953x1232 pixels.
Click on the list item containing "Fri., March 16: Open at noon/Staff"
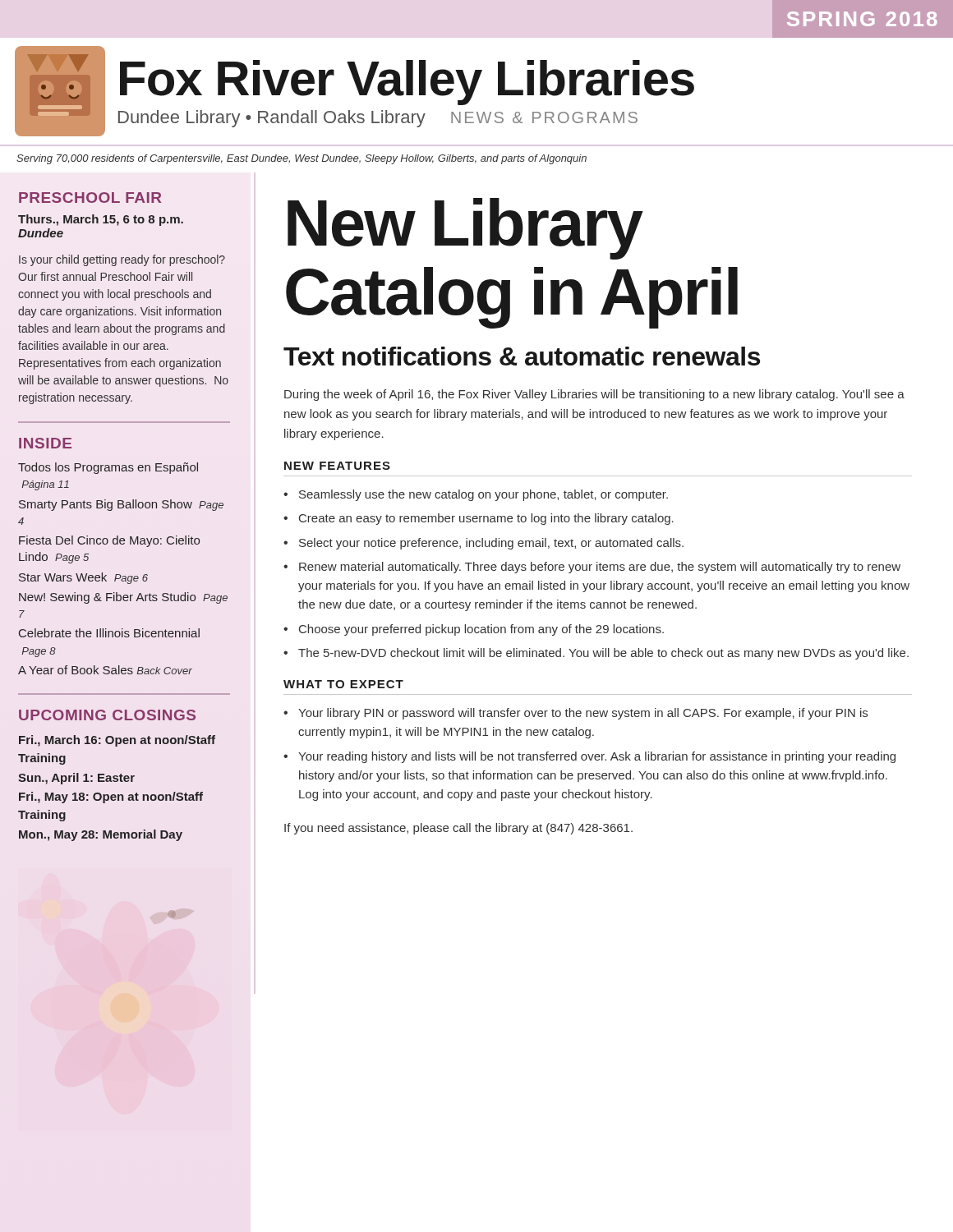click(x=117, y=749)
